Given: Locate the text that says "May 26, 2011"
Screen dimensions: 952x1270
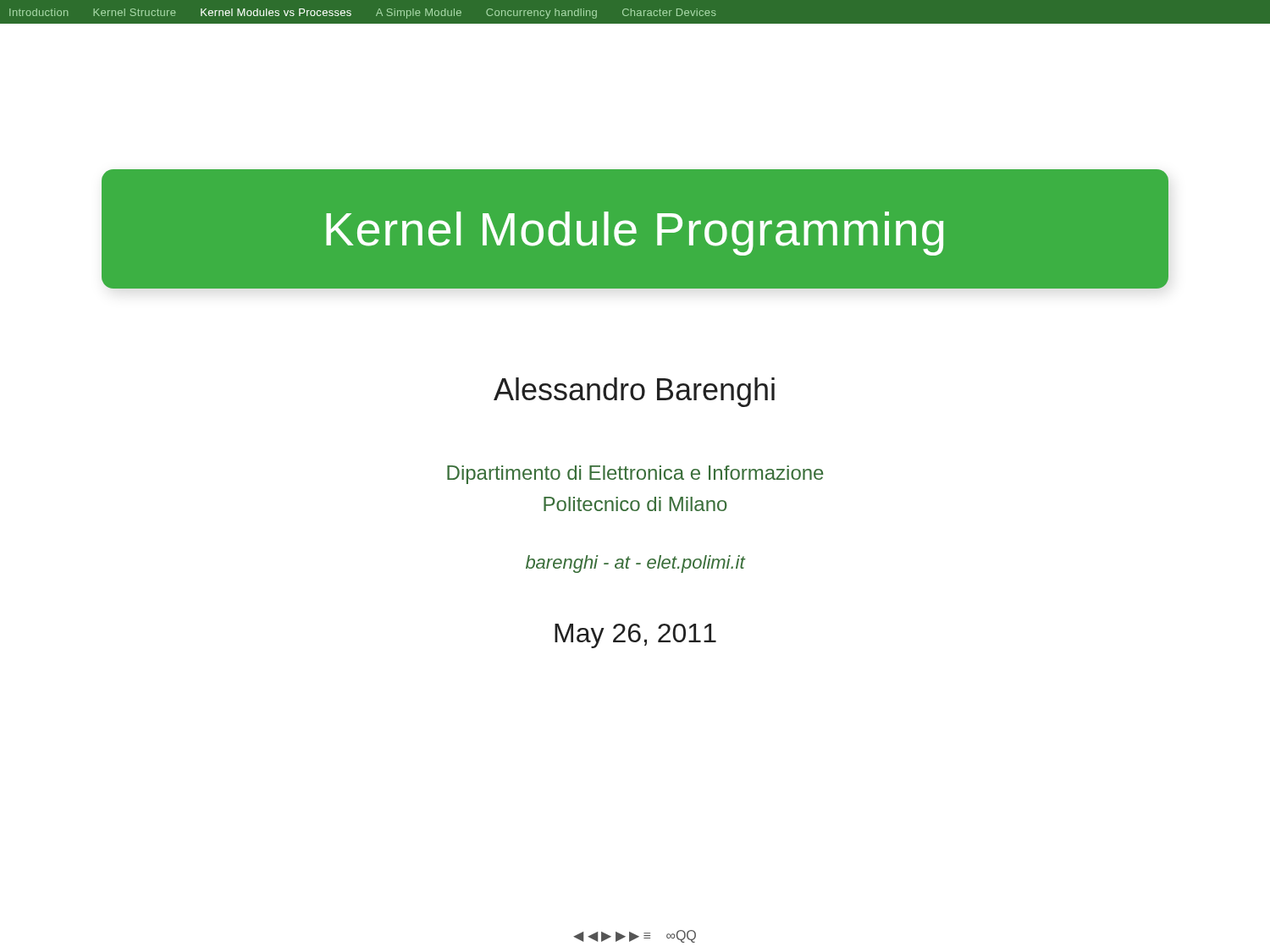Looking at the screenshot, I should click(x=635, y=633).
